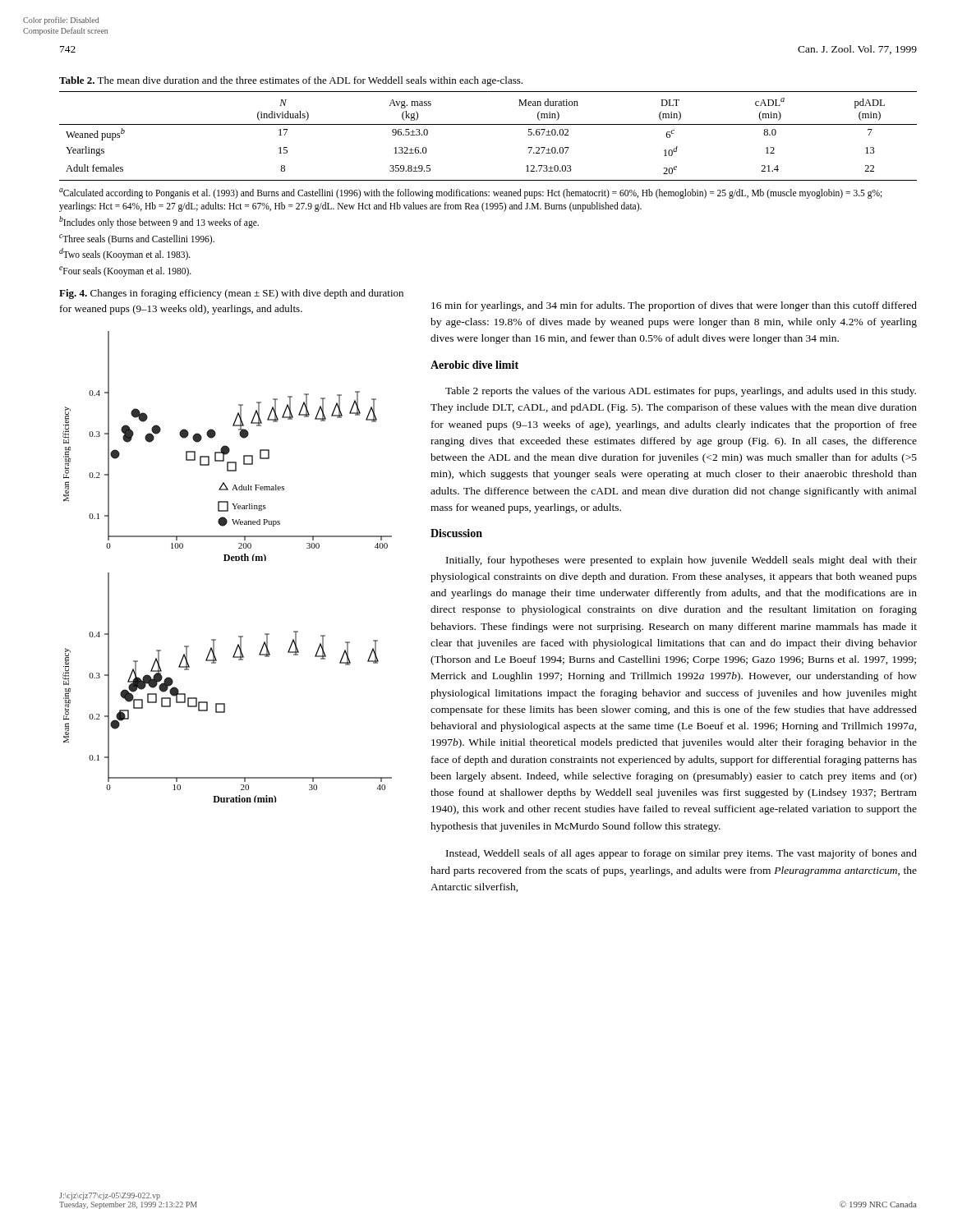Click on the passage starting "Fig. 4. Changes in foraging efficiency"
Screen dimensions: 1232x976
click(x=232, y=301)
